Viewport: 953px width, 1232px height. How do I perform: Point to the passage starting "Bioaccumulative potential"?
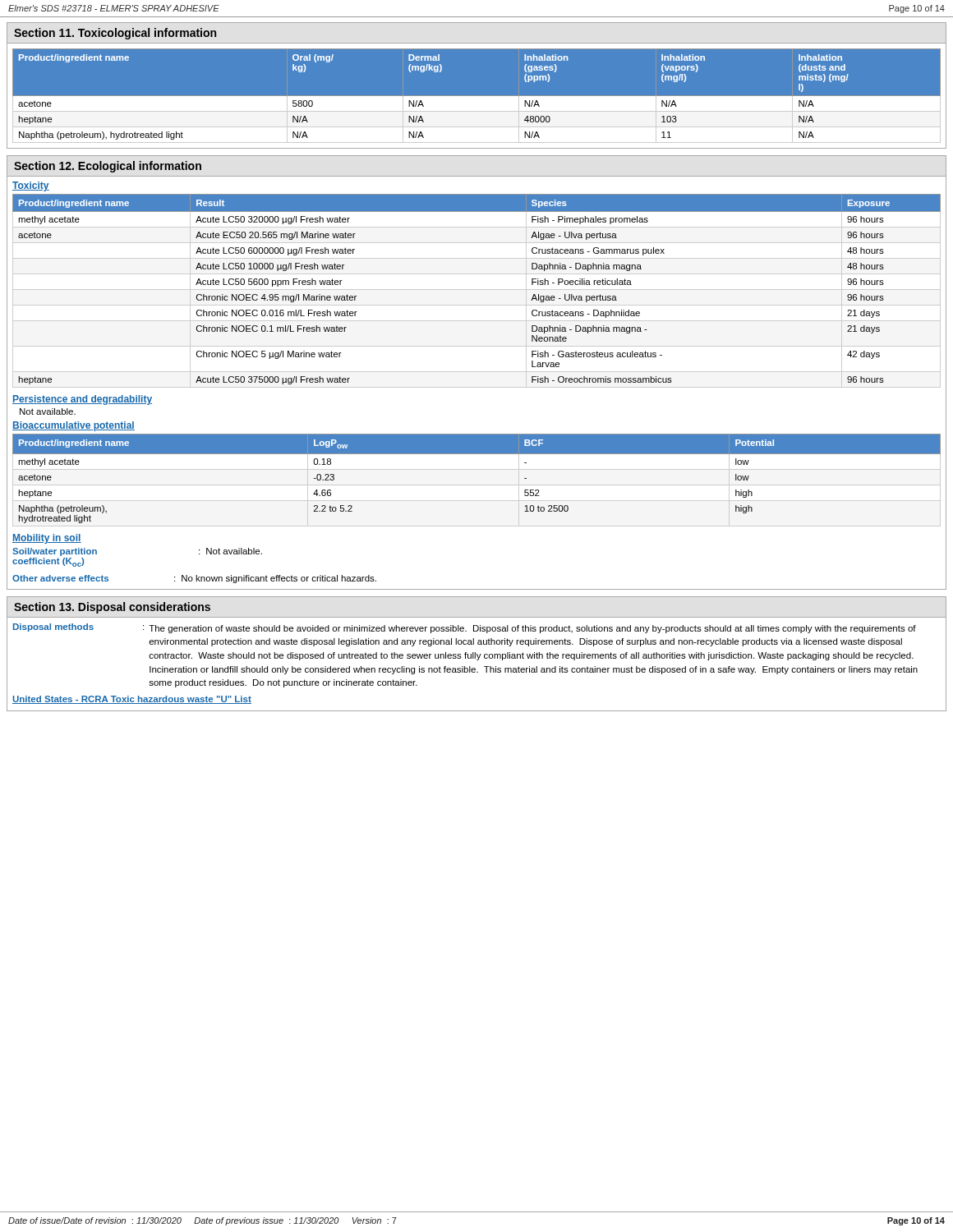[x=73, y=425]
